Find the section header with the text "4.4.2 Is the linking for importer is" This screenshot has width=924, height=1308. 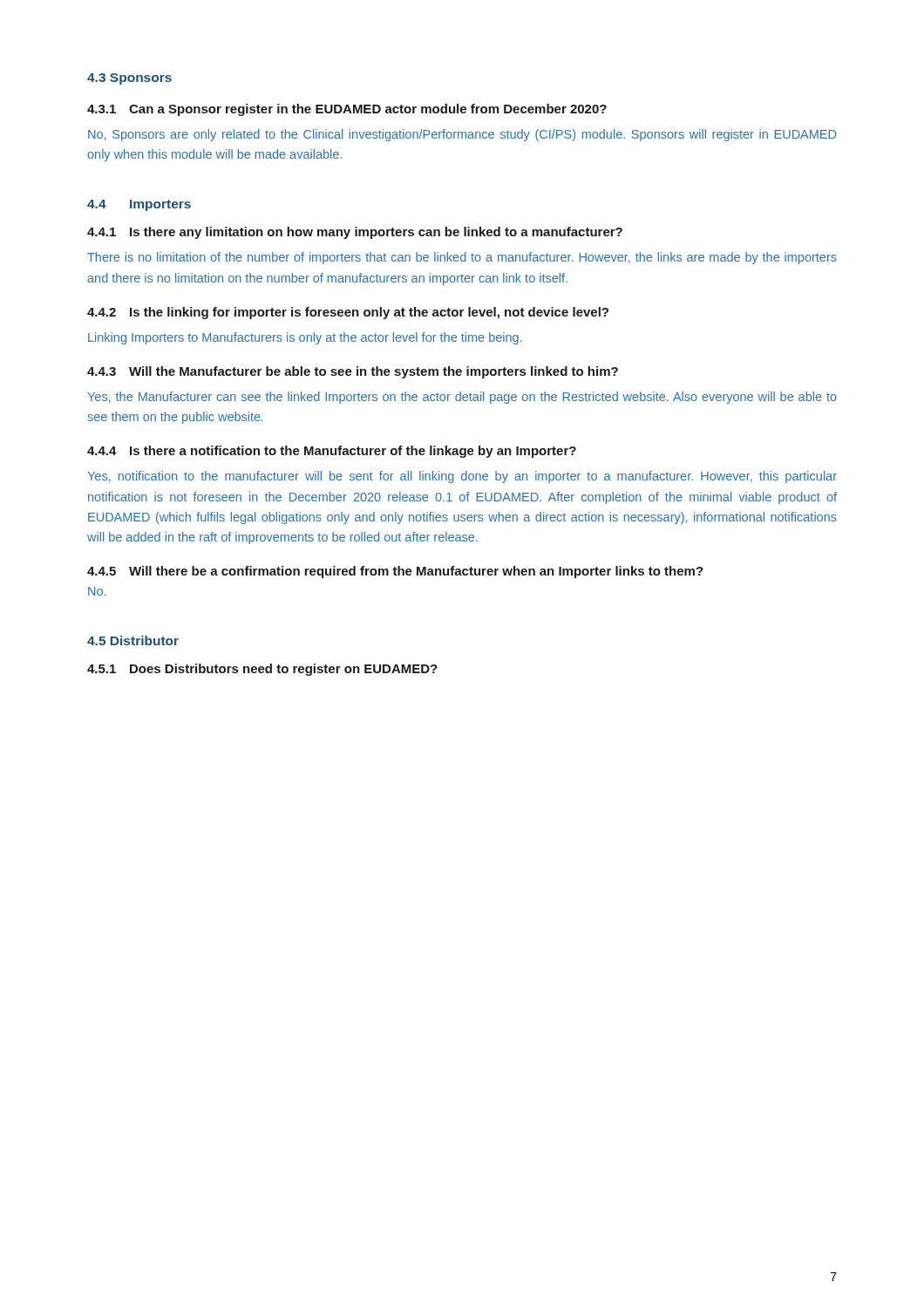(462, 312)
